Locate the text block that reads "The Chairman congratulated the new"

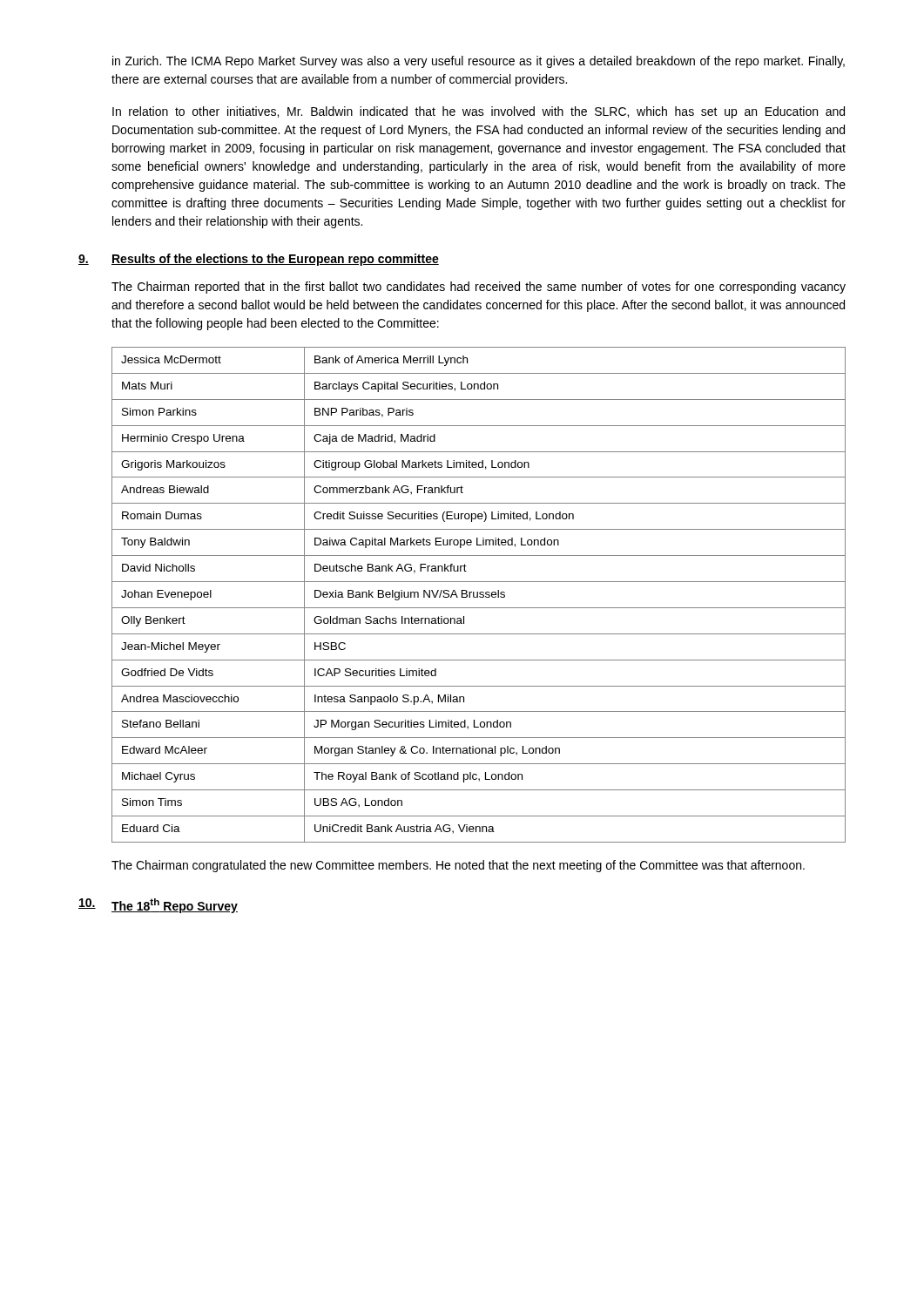[458, 865]
